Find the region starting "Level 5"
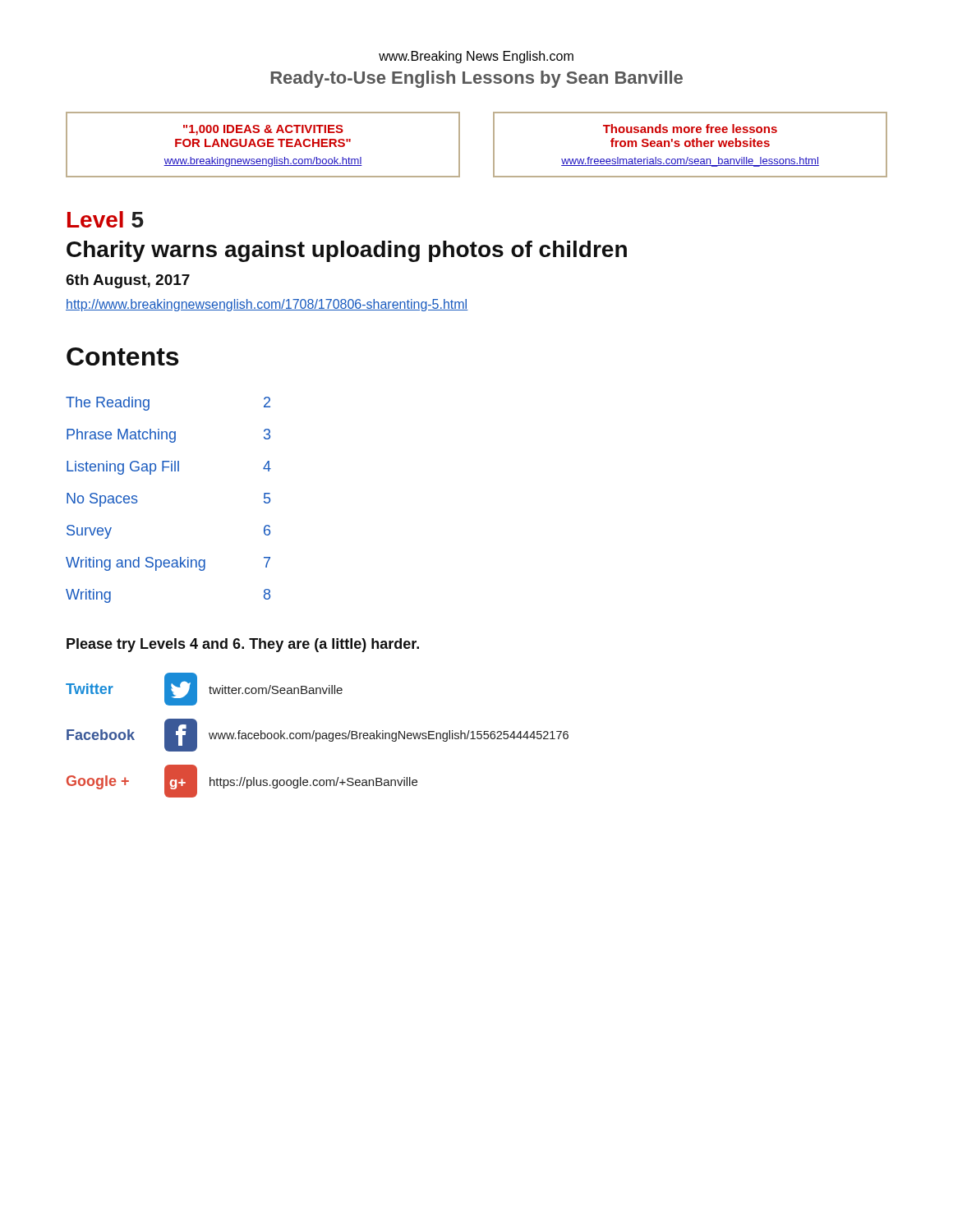953x1232 pixels. coord(105,220)
